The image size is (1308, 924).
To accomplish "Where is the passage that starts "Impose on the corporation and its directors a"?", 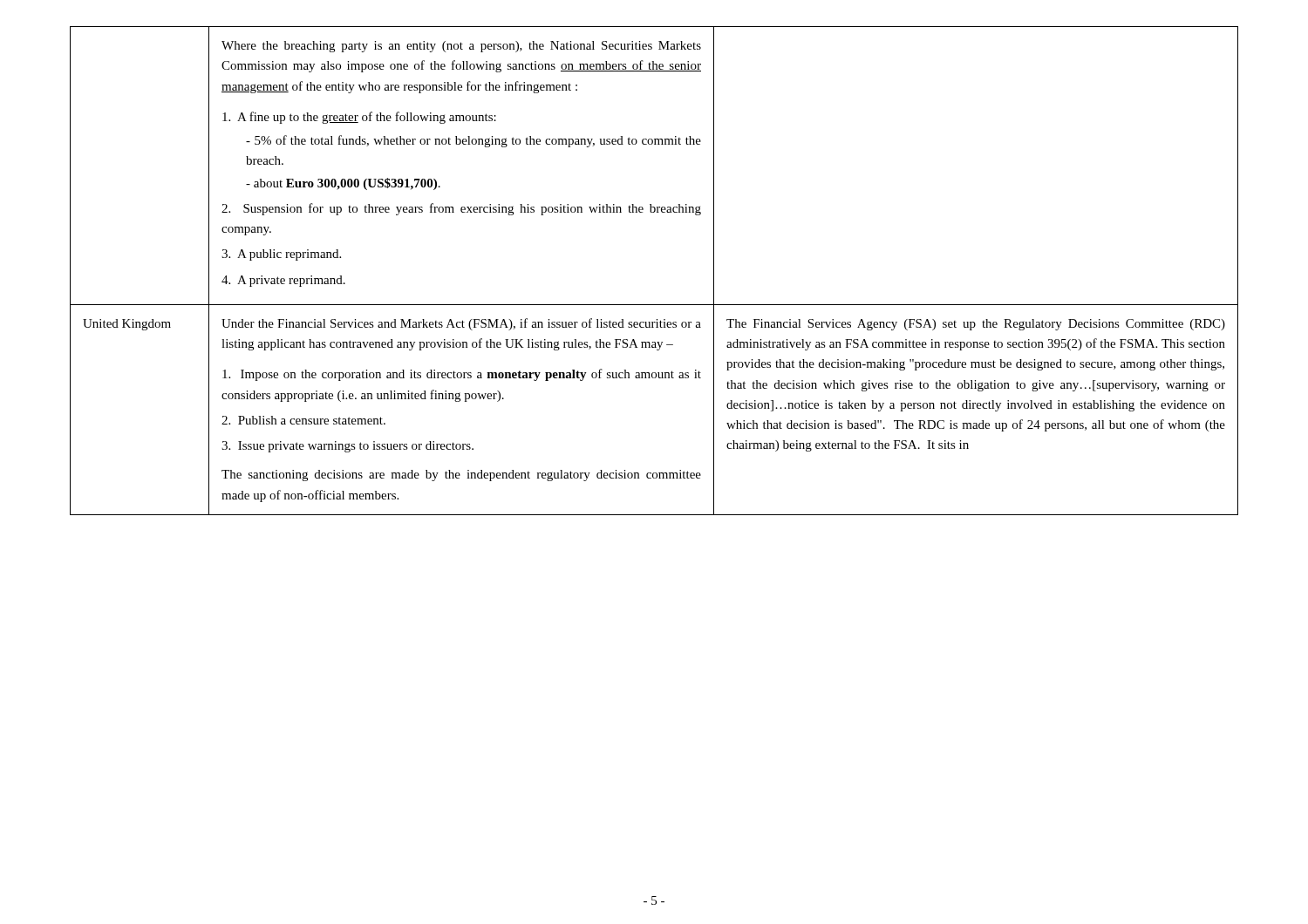I will click(x=461, y=384).
